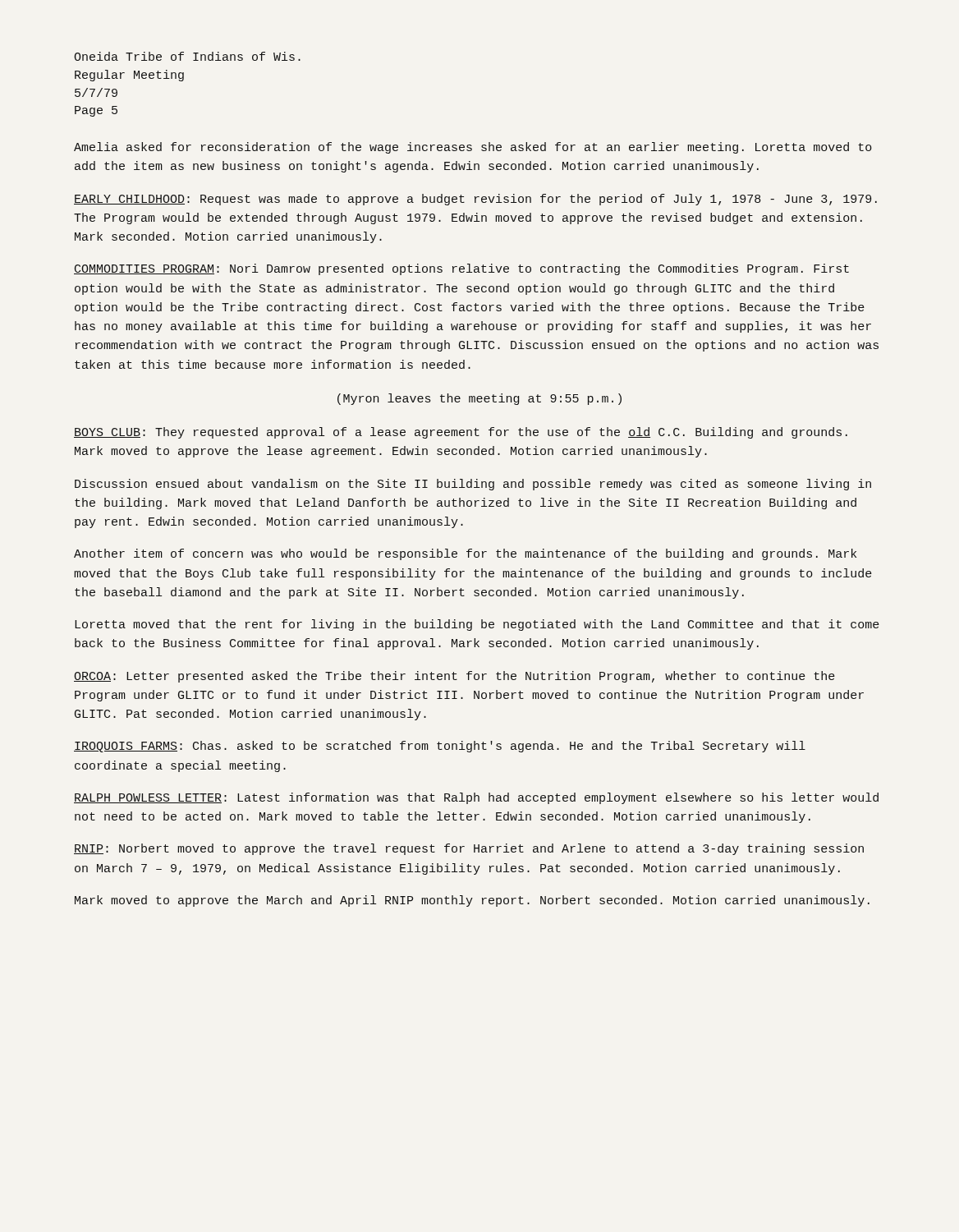The height and width of the screenshot is (1232, 959).
Task: Click on the passage starting "RNIP: Norbert moved to"
Action: click(469, 859)
